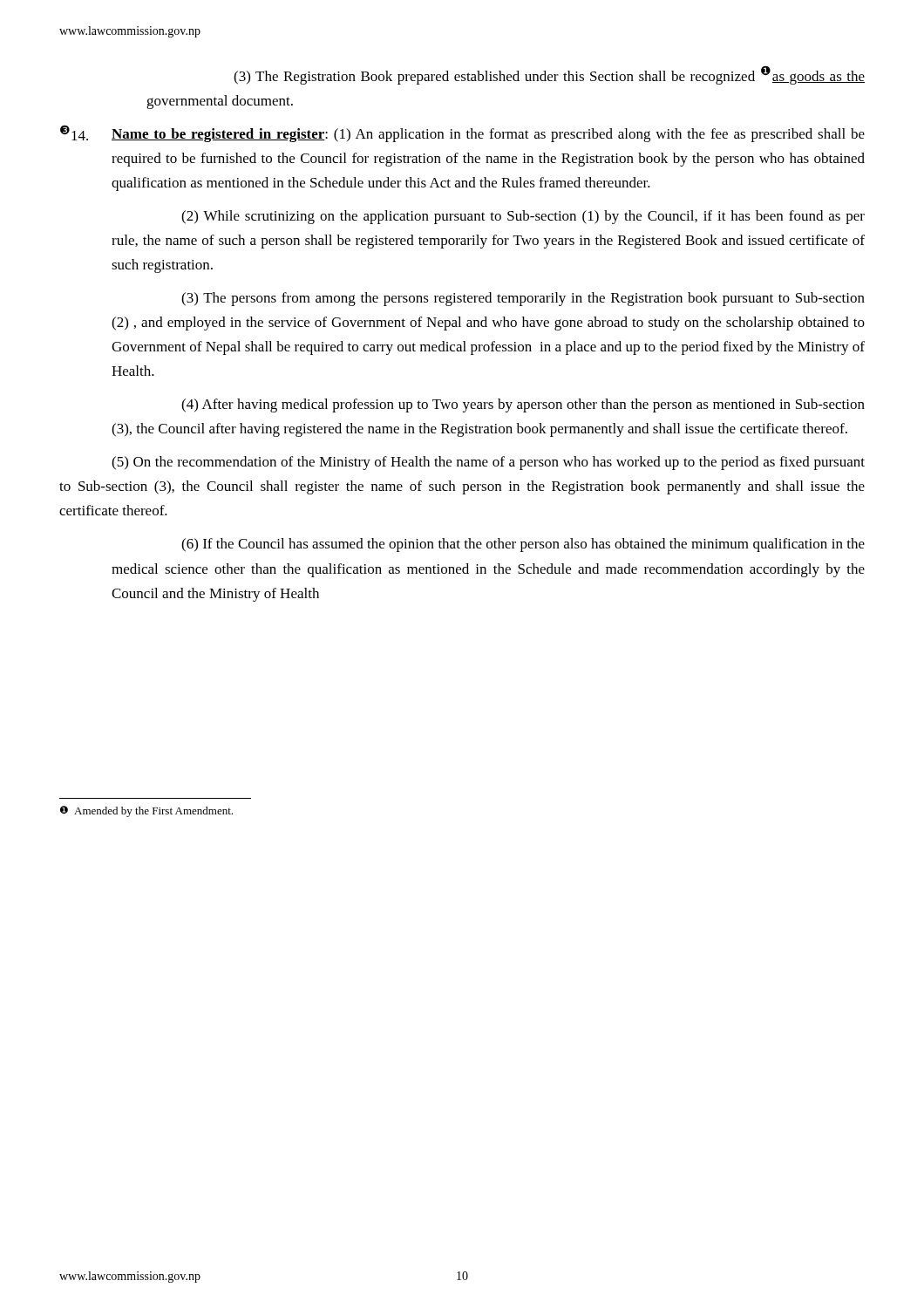Viewport: 924px width, 1308px height.
Task: Click on the text block with the text "(3) The Registration Book prepared established"
Action: (x=506, y=86)
